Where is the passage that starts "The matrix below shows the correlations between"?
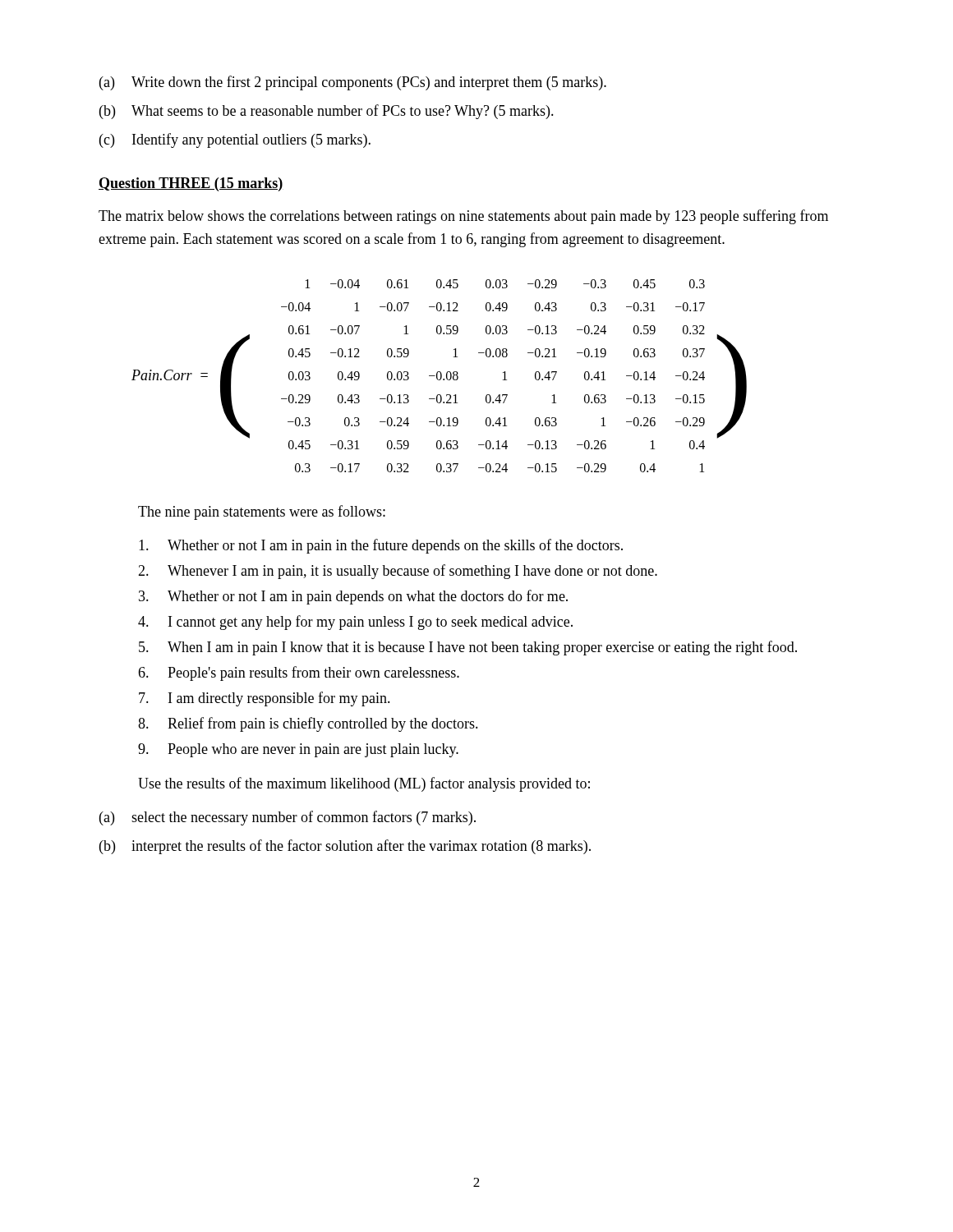Screen dimensions: 1232x953 [463, 227]
